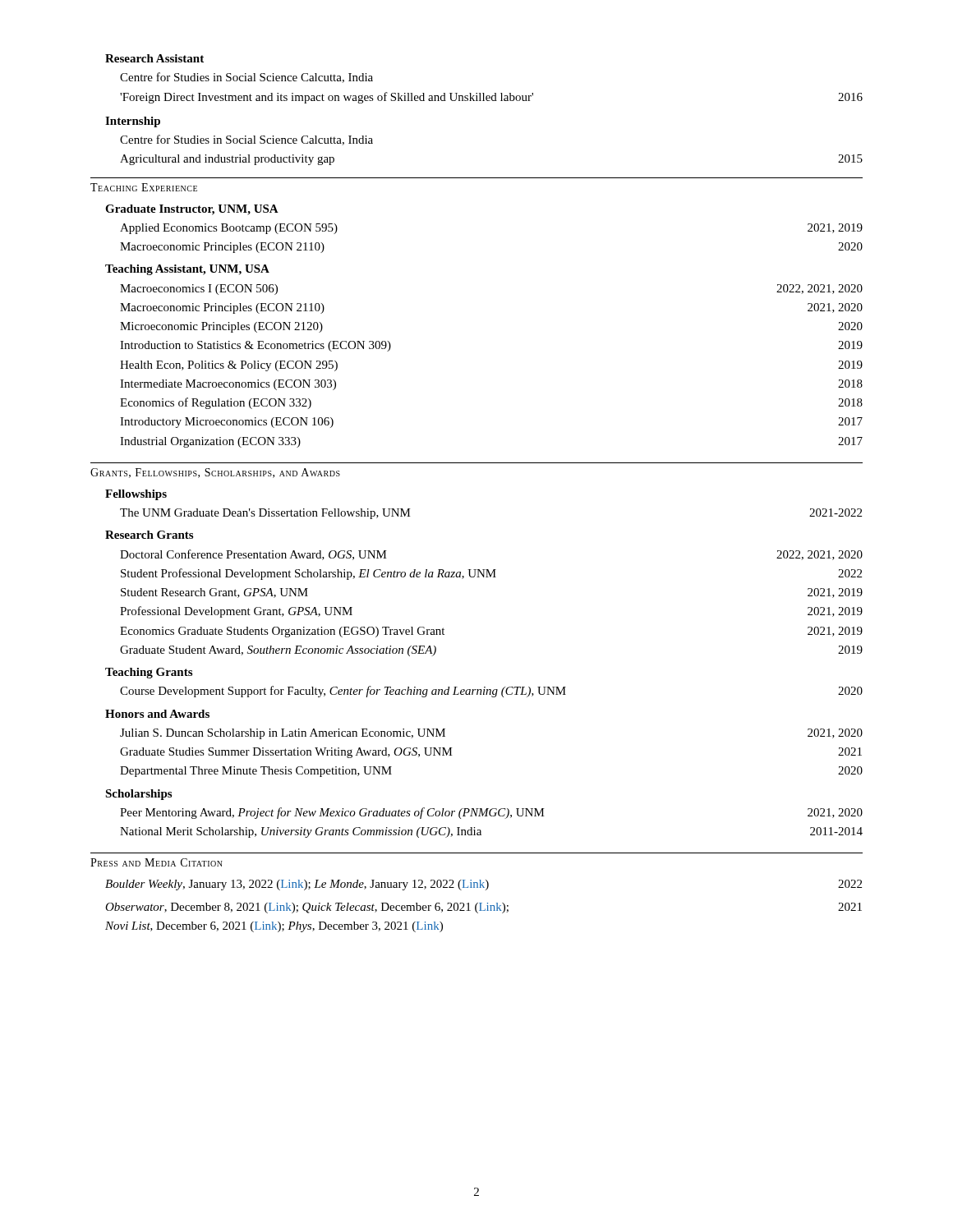
Task: Click on the text block starting "Teaching Grants Course"
Action: tap(484, 682)
